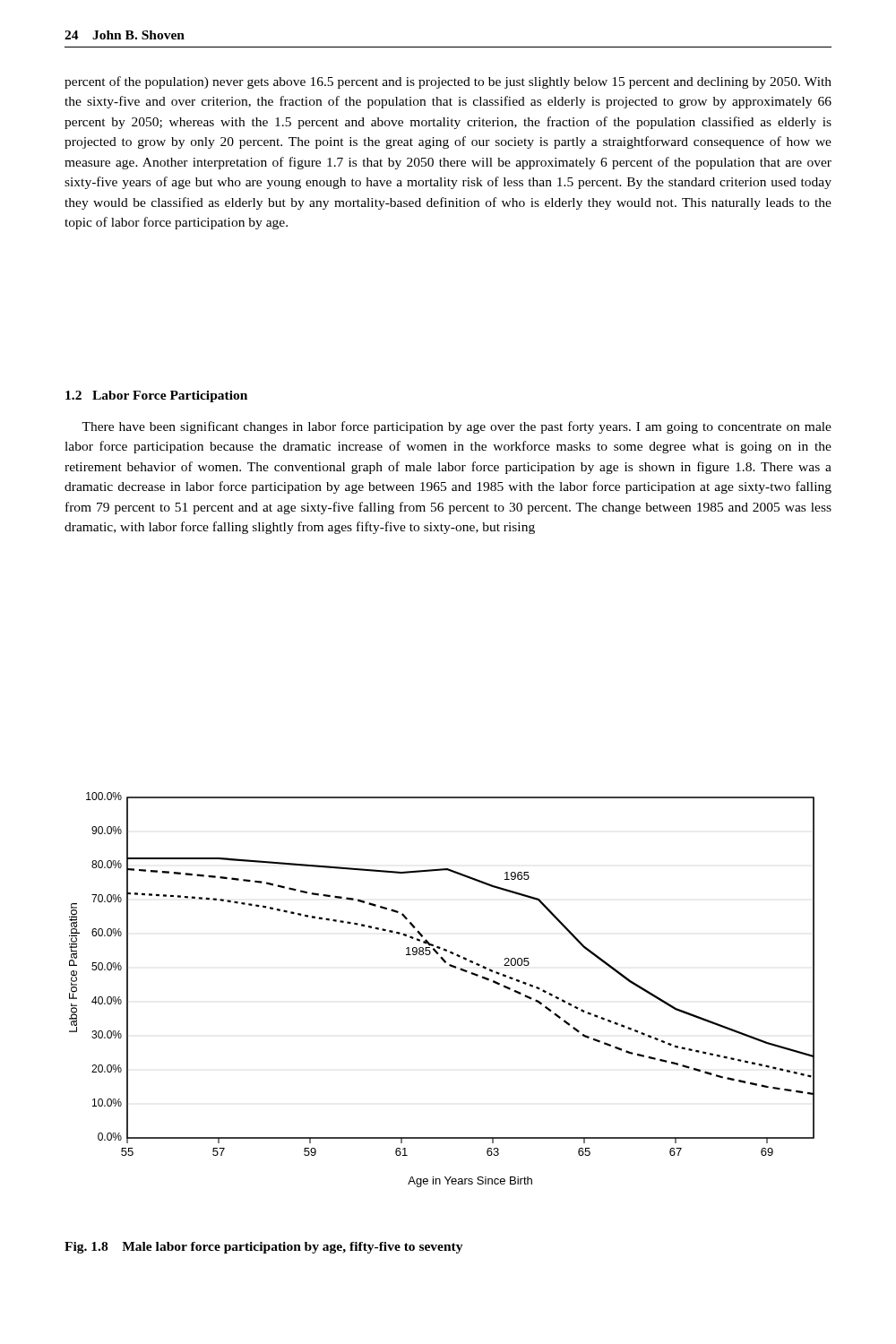Navigate to the text block starting "percent of the population) never"

(448, 152)
